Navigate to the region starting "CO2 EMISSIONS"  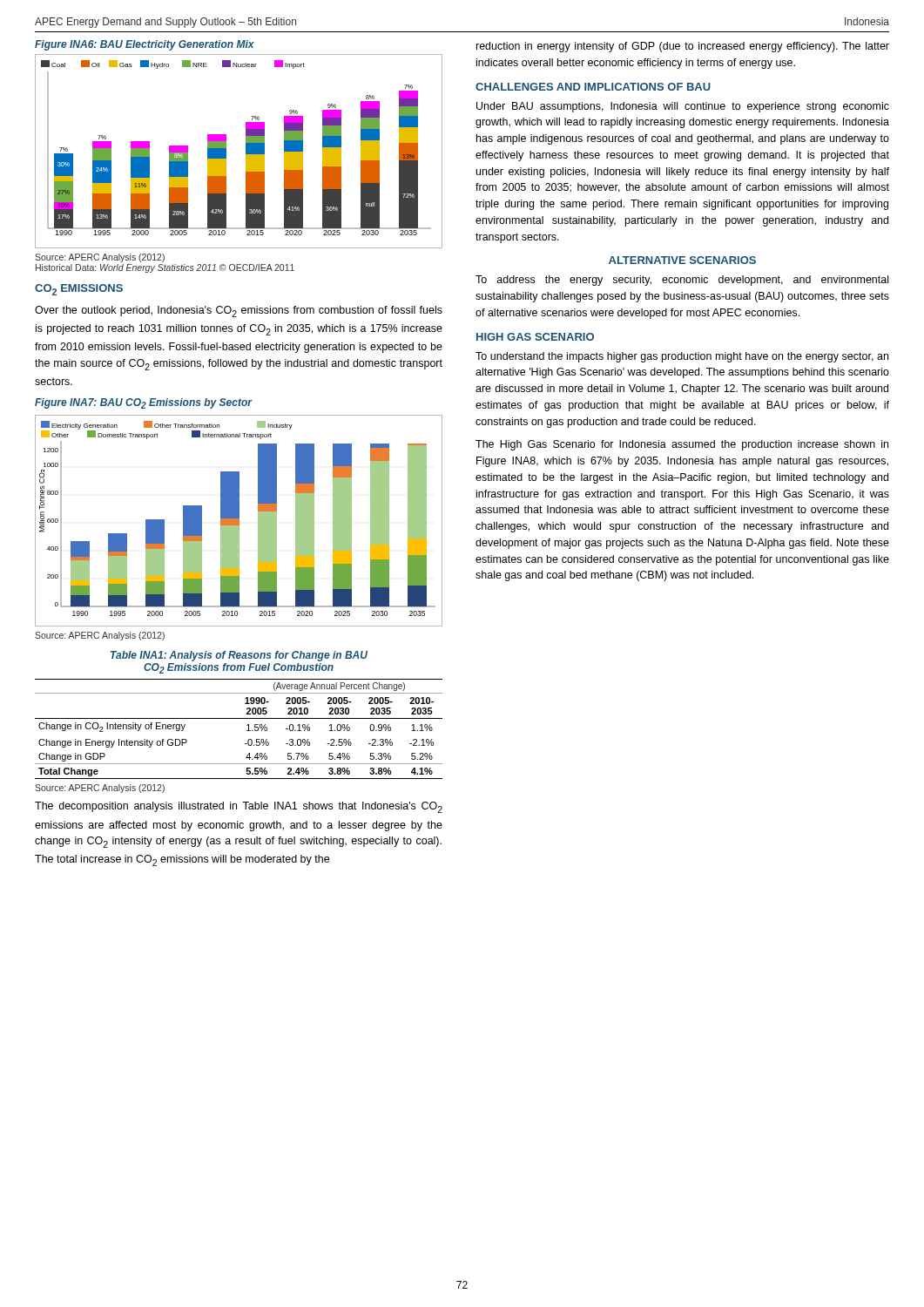point(79,289)
